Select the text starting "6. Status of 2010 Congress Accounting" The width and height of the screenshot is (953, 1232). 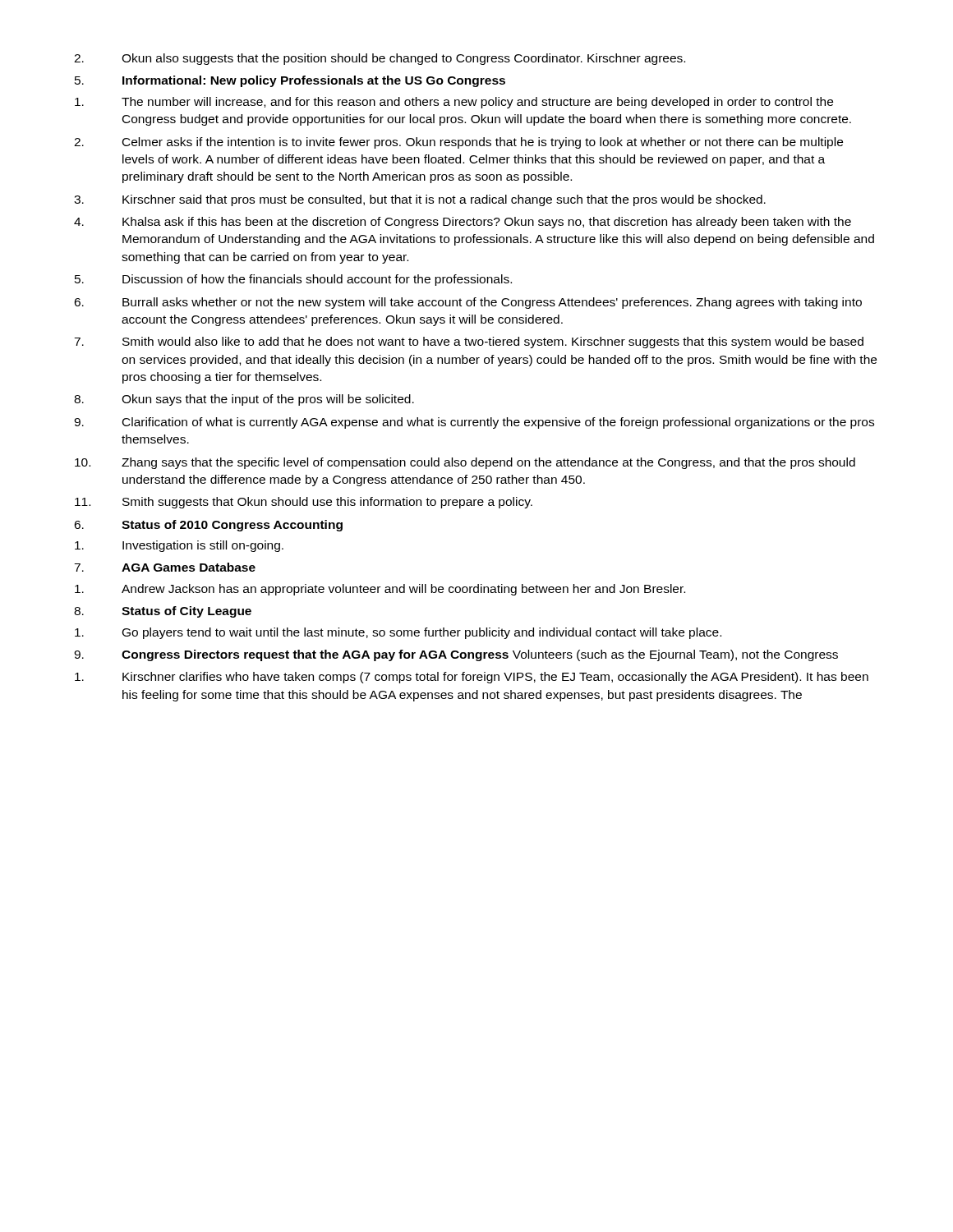(208, 526)
